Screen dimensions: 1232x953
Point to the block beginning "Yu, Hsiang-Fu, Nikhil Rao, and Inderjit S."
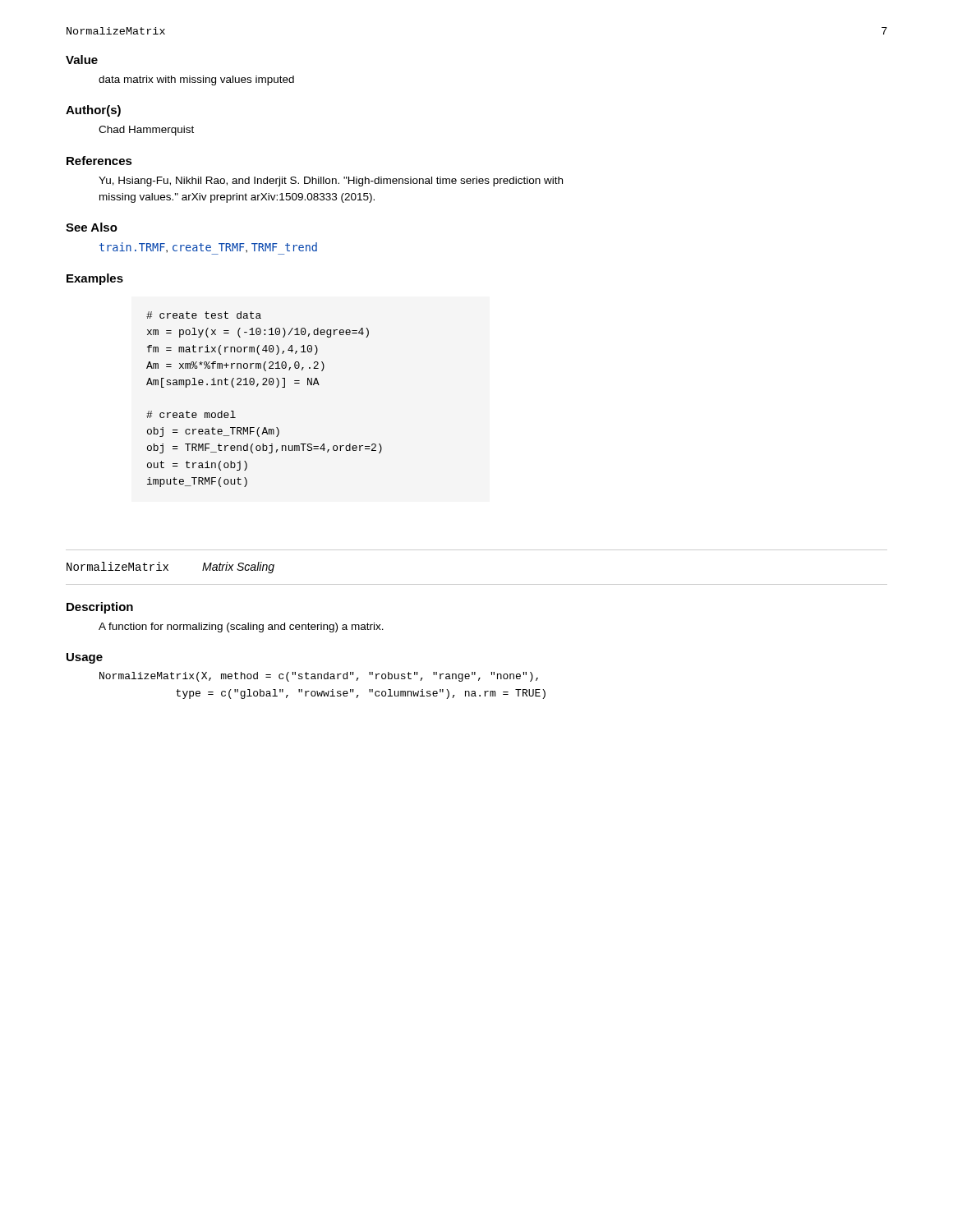click(x=331, y=188)
